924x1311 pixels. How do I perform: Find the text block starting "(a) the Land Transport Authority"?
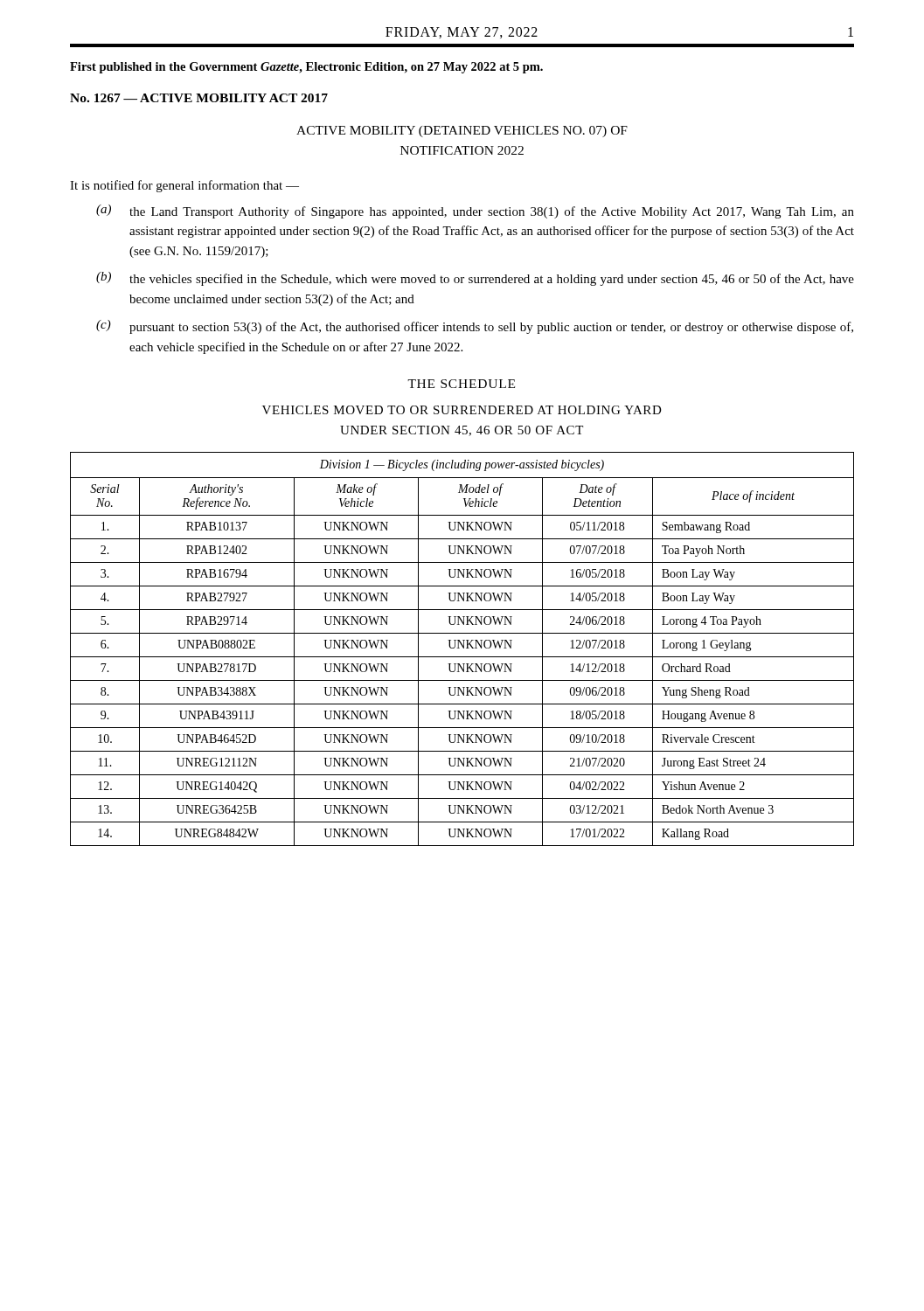[475, 231]
